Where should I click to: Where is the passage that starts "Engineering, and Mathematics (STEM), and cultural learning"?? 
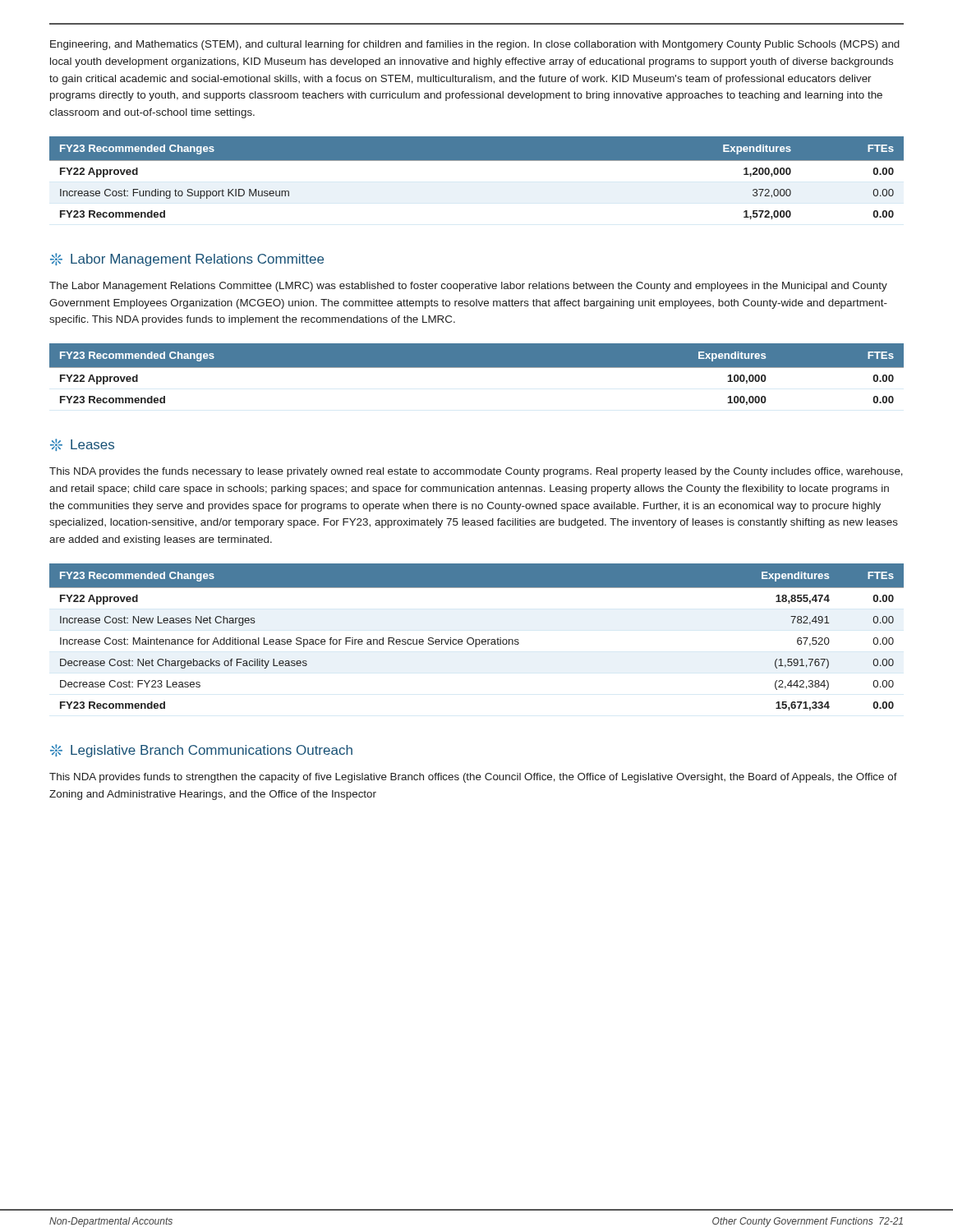[475, 78]
